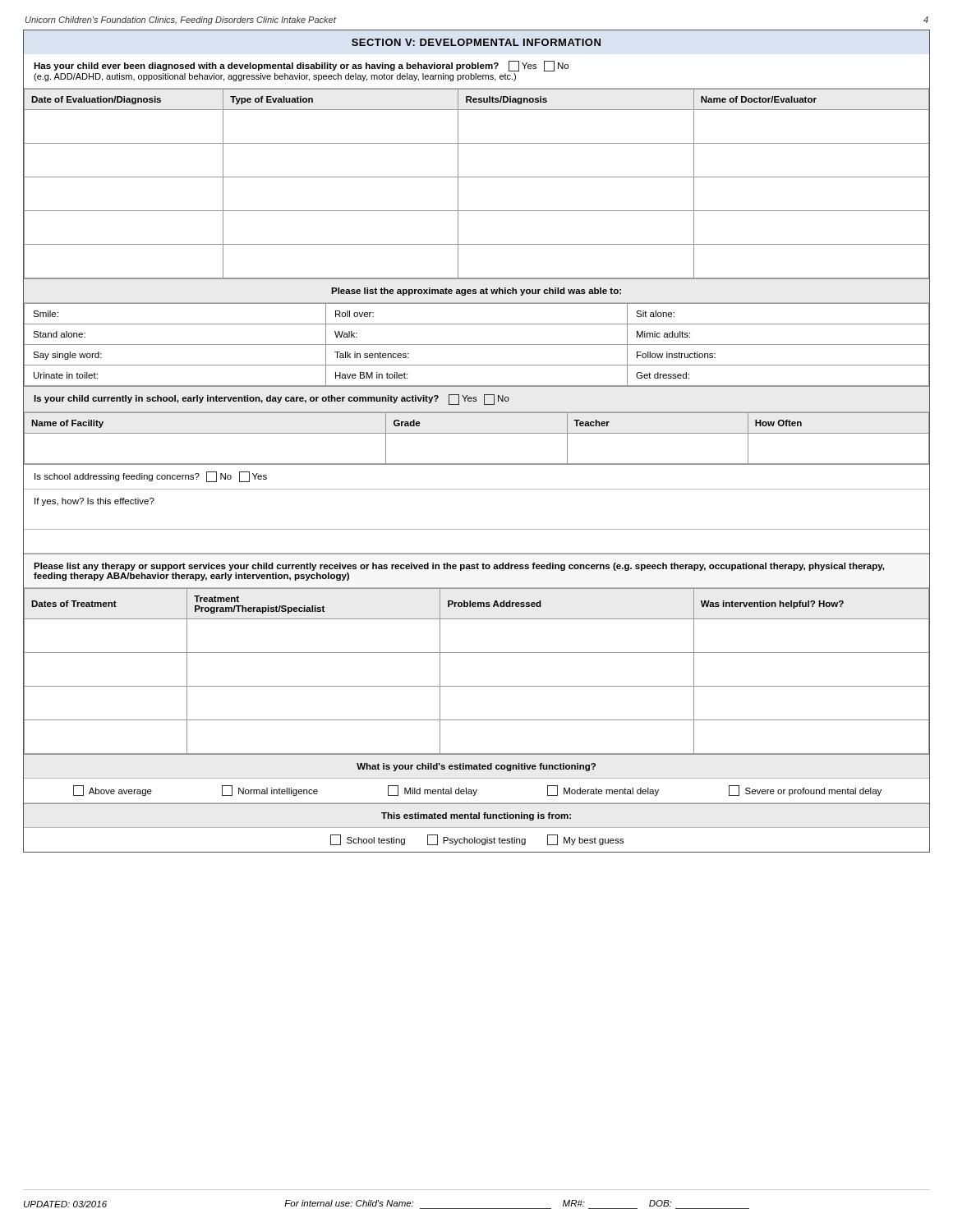
Task: Locate the table with the text "Date of Evaluation/Diagnosis"
Action: 476,184
